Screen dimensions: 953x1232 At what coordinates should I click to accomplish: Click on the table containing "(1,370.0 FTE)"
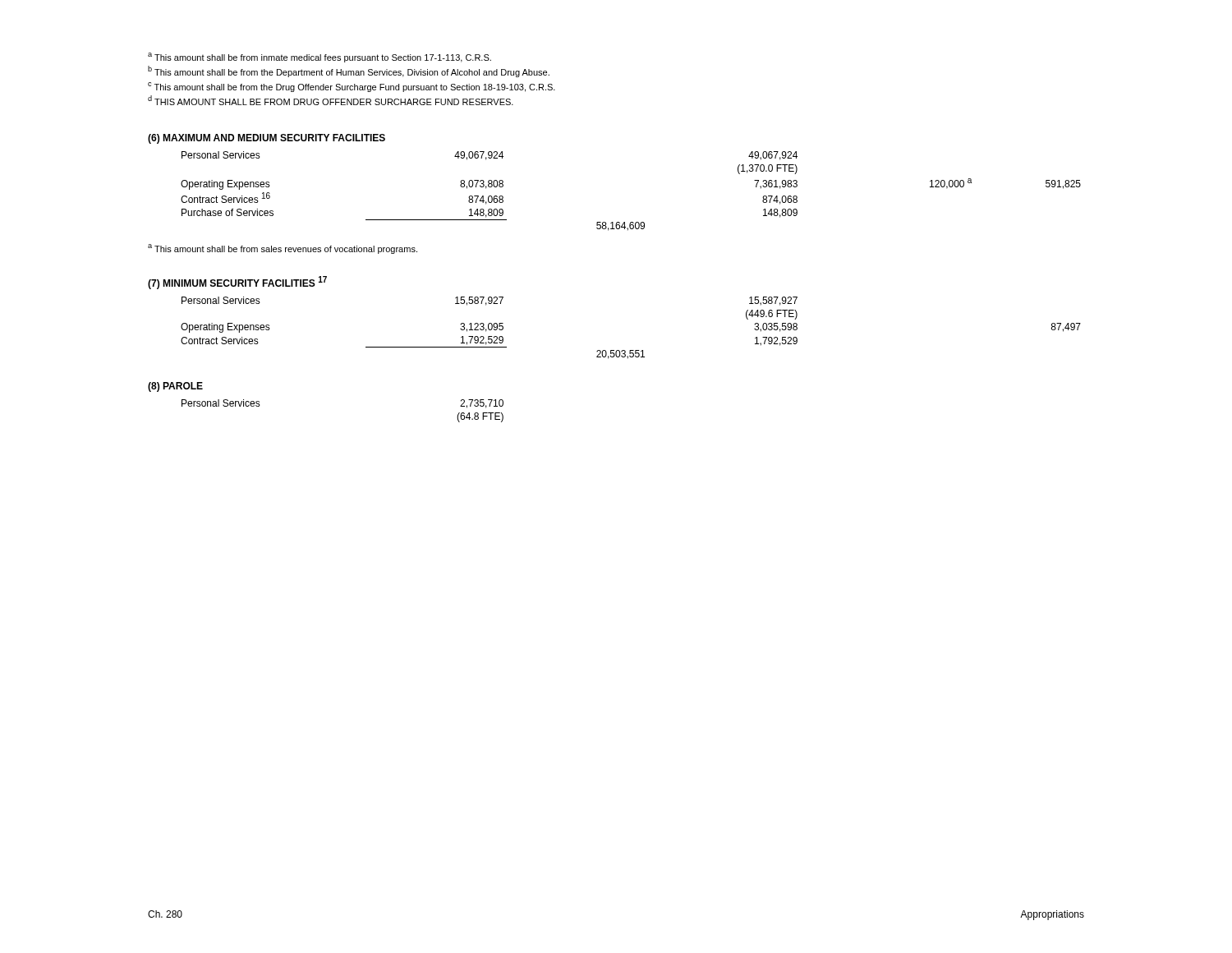coord(616,191)
